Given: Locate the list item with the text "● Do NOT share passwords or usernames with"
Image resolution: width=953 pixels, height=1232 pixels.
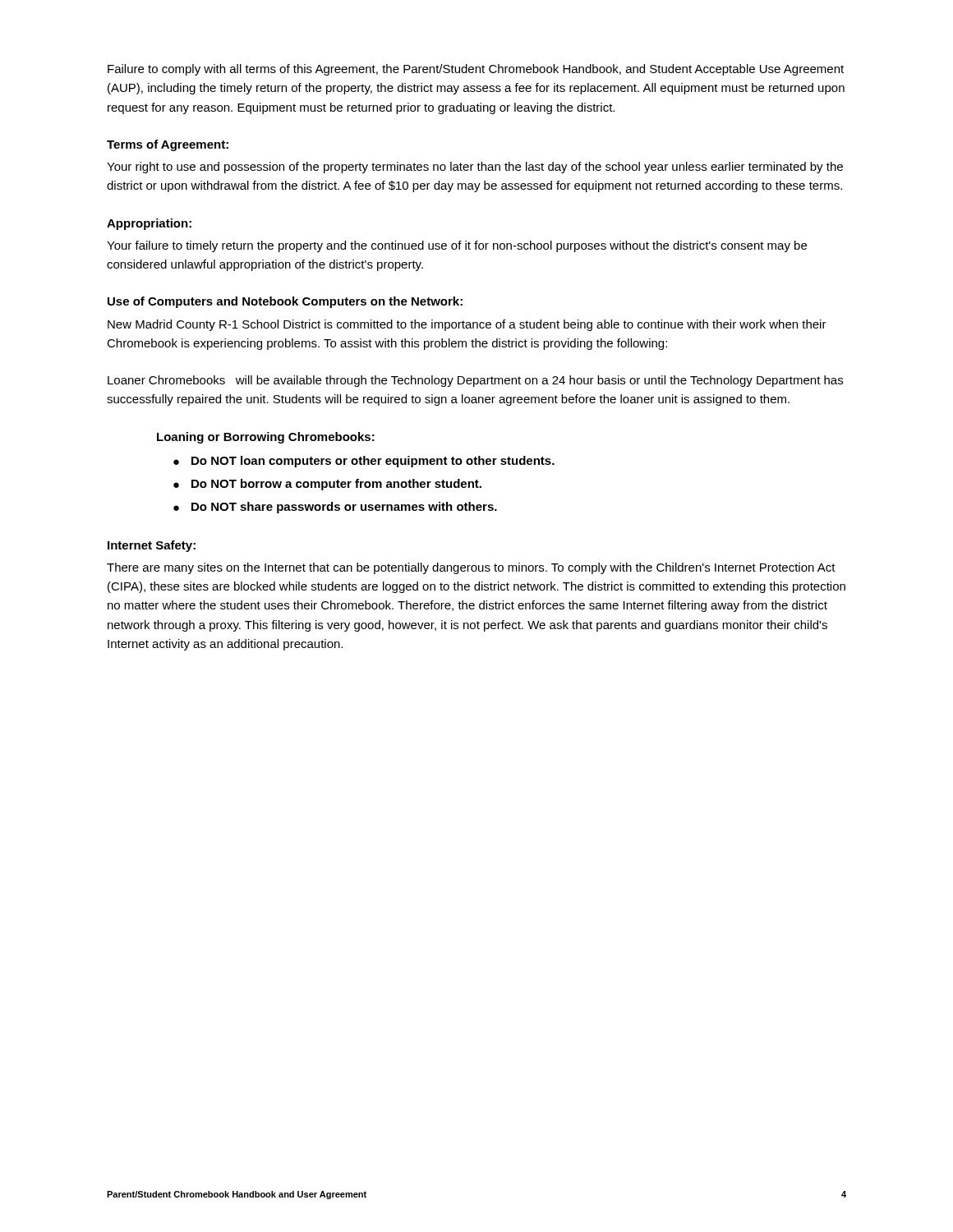Looking at the screenshot, I should point(335,507).
